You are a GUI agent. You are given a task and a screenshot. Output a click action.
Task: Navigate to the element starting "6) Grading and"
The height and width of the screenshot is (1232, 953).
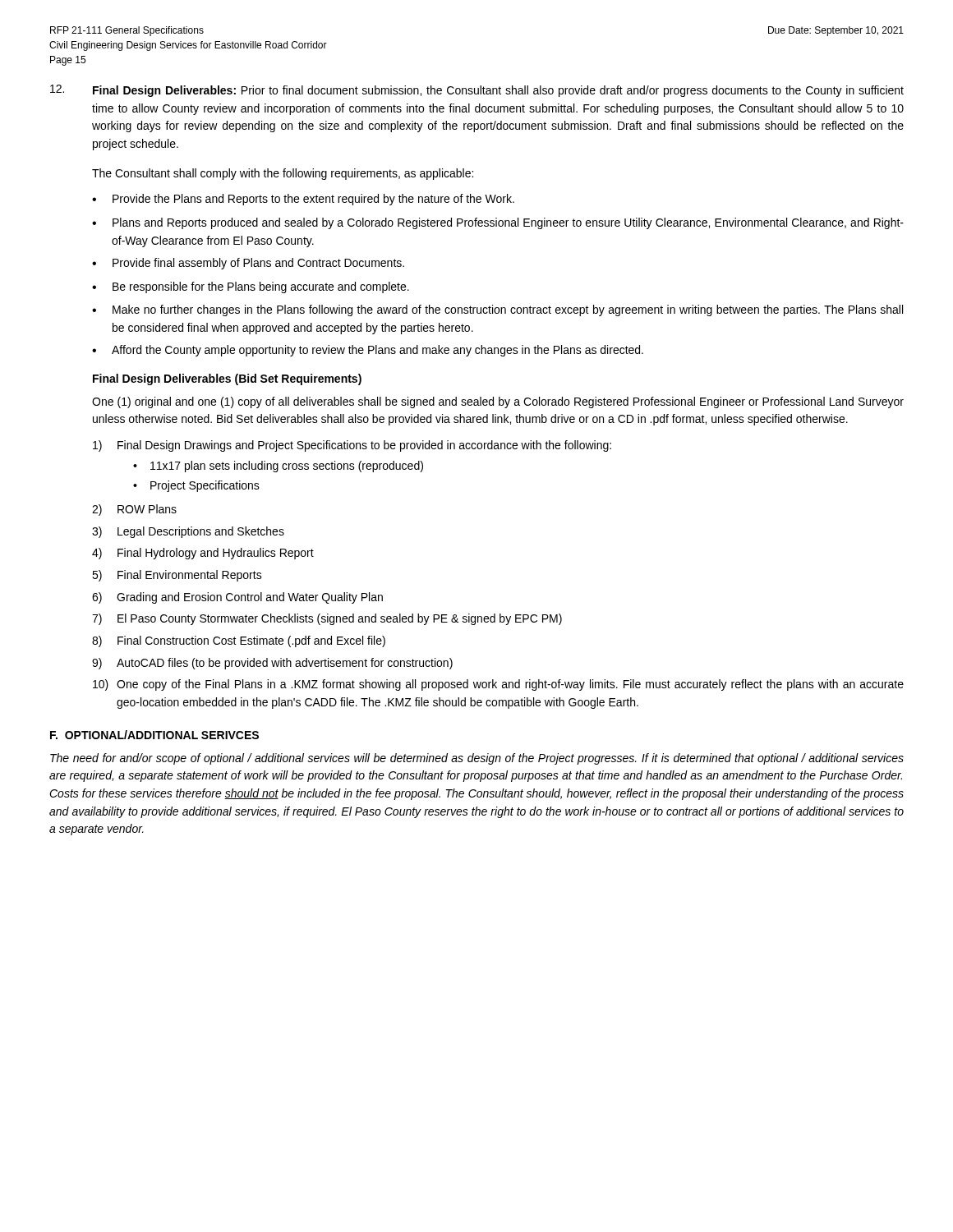[237, 598]
